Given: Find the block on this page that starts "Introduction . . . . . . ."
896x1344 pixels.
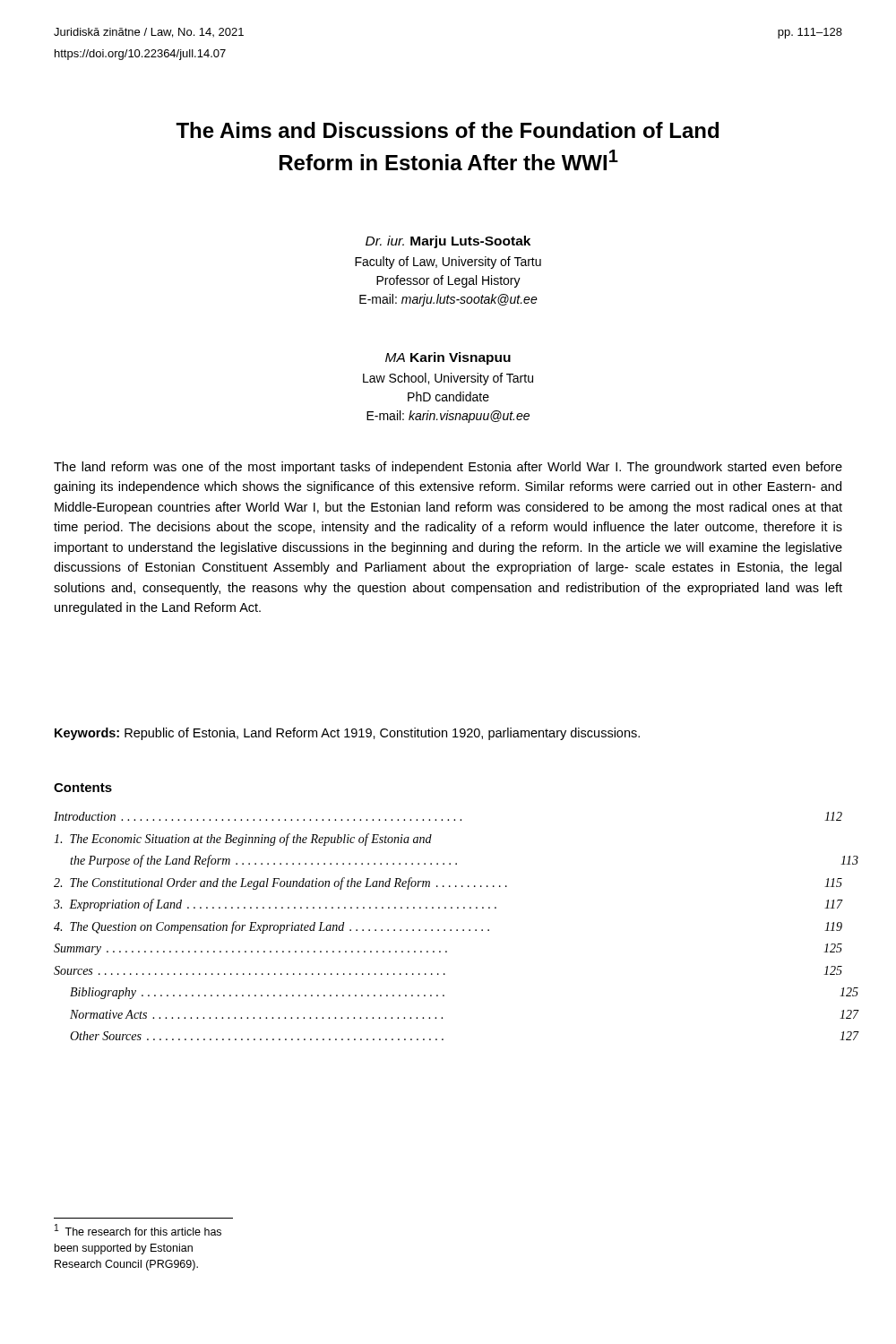Looking at the screenshot, I should (x=448, y=817).
